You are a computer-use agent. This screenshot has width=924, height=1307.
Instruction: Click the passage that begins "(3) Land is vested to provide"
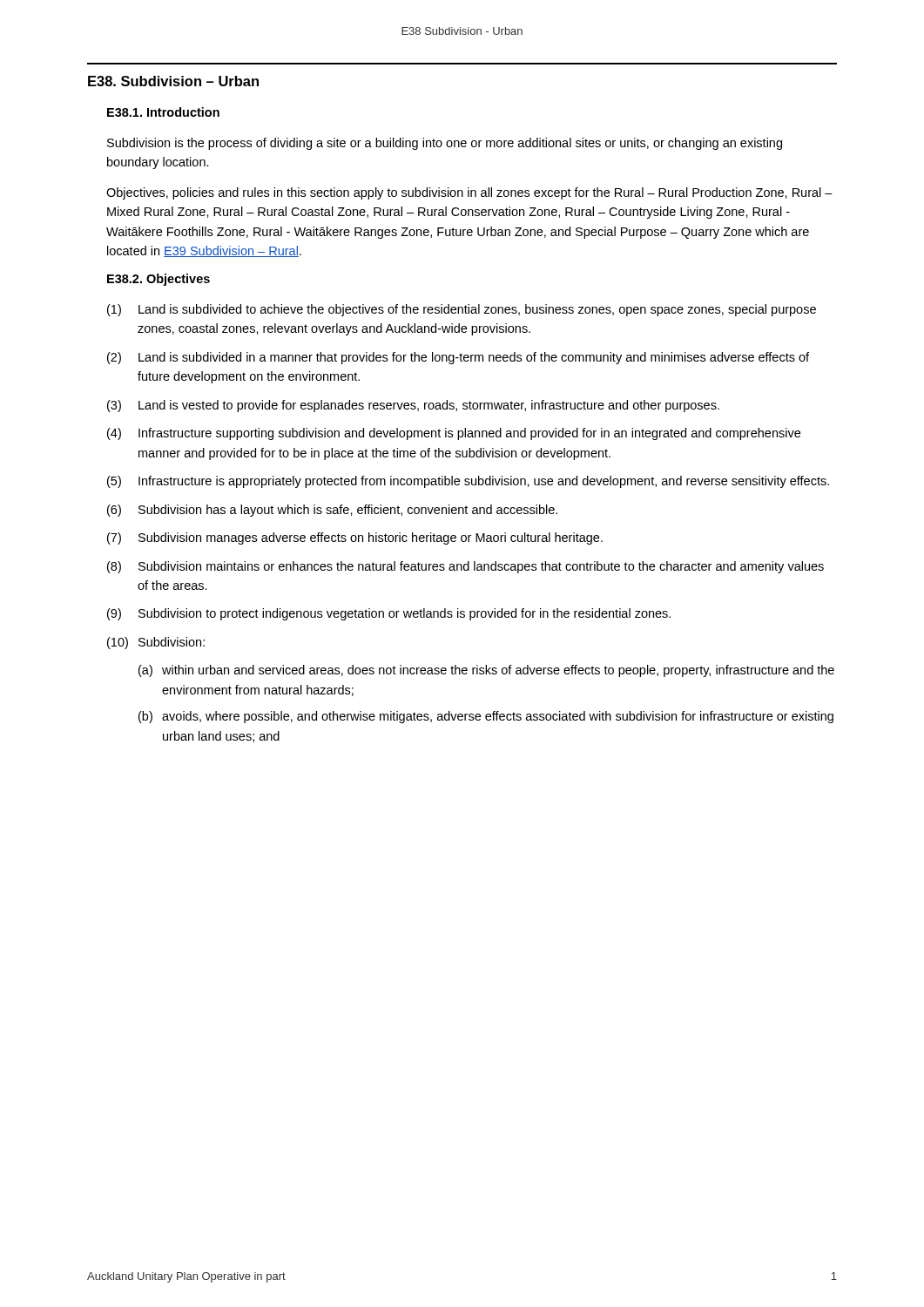472,405
